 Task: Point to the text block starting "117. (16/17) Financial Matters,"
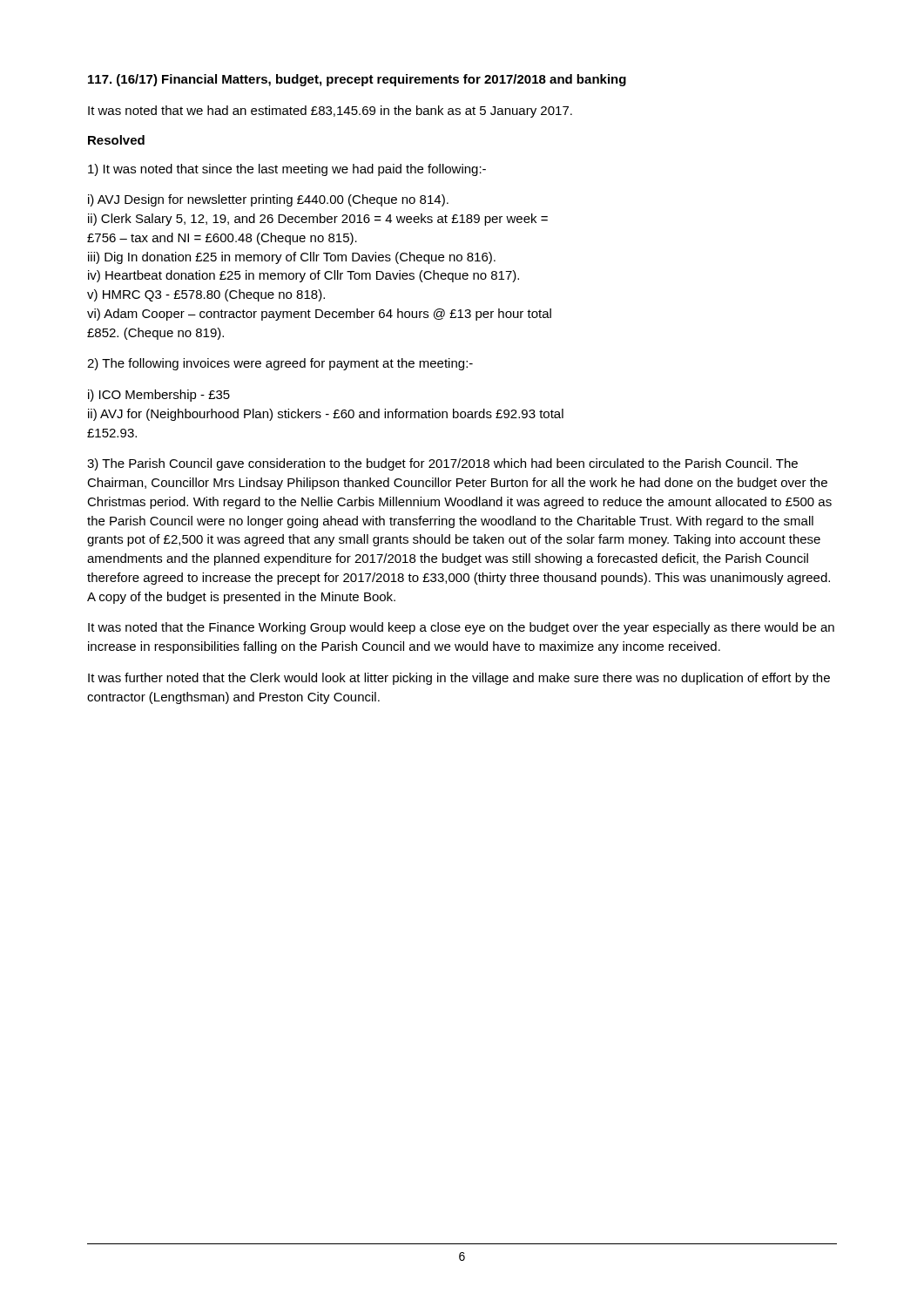point(357,79)
